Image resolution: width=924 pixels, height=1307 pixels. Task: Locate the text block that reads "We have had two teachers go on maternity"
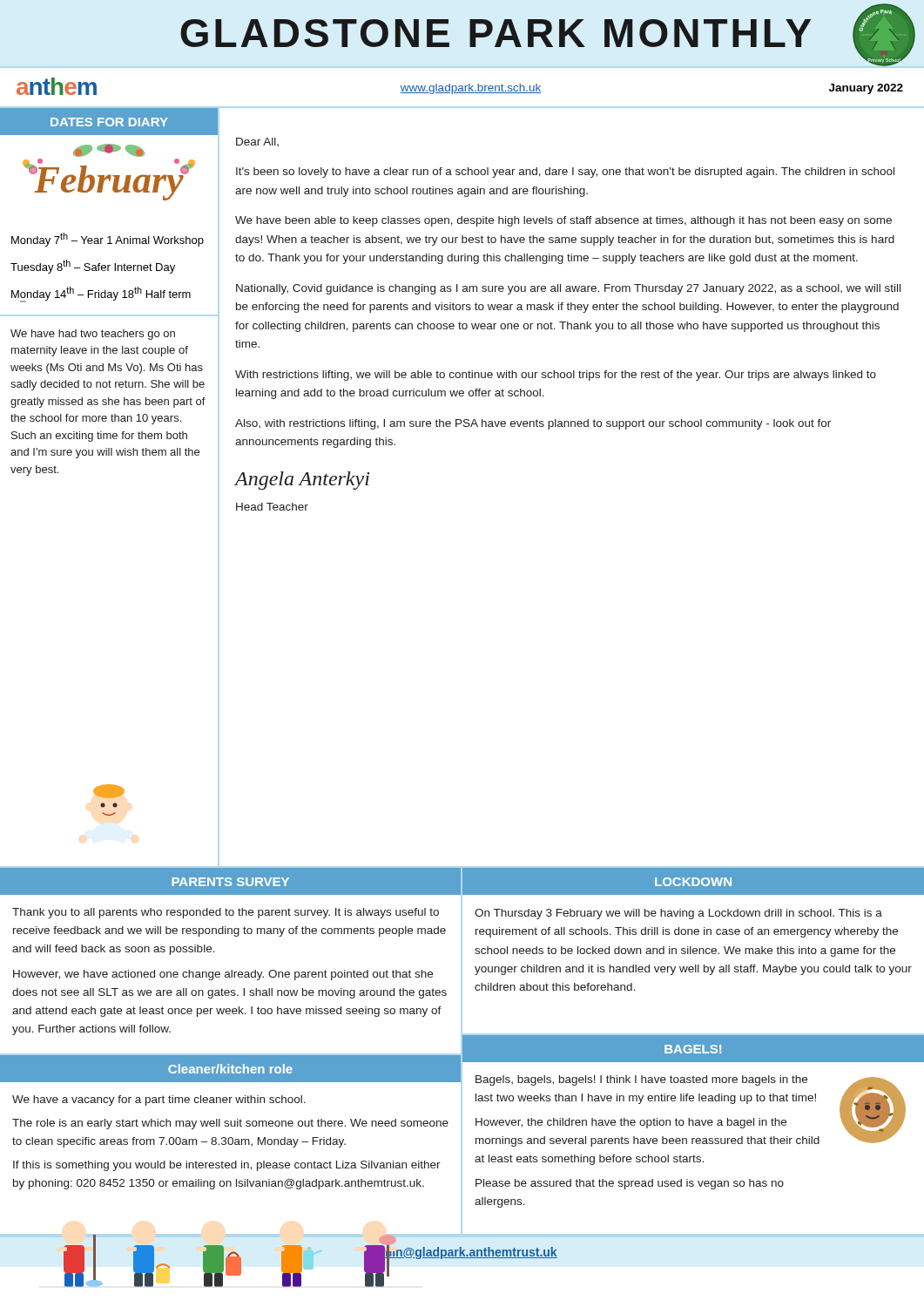(x=108, y=401)
